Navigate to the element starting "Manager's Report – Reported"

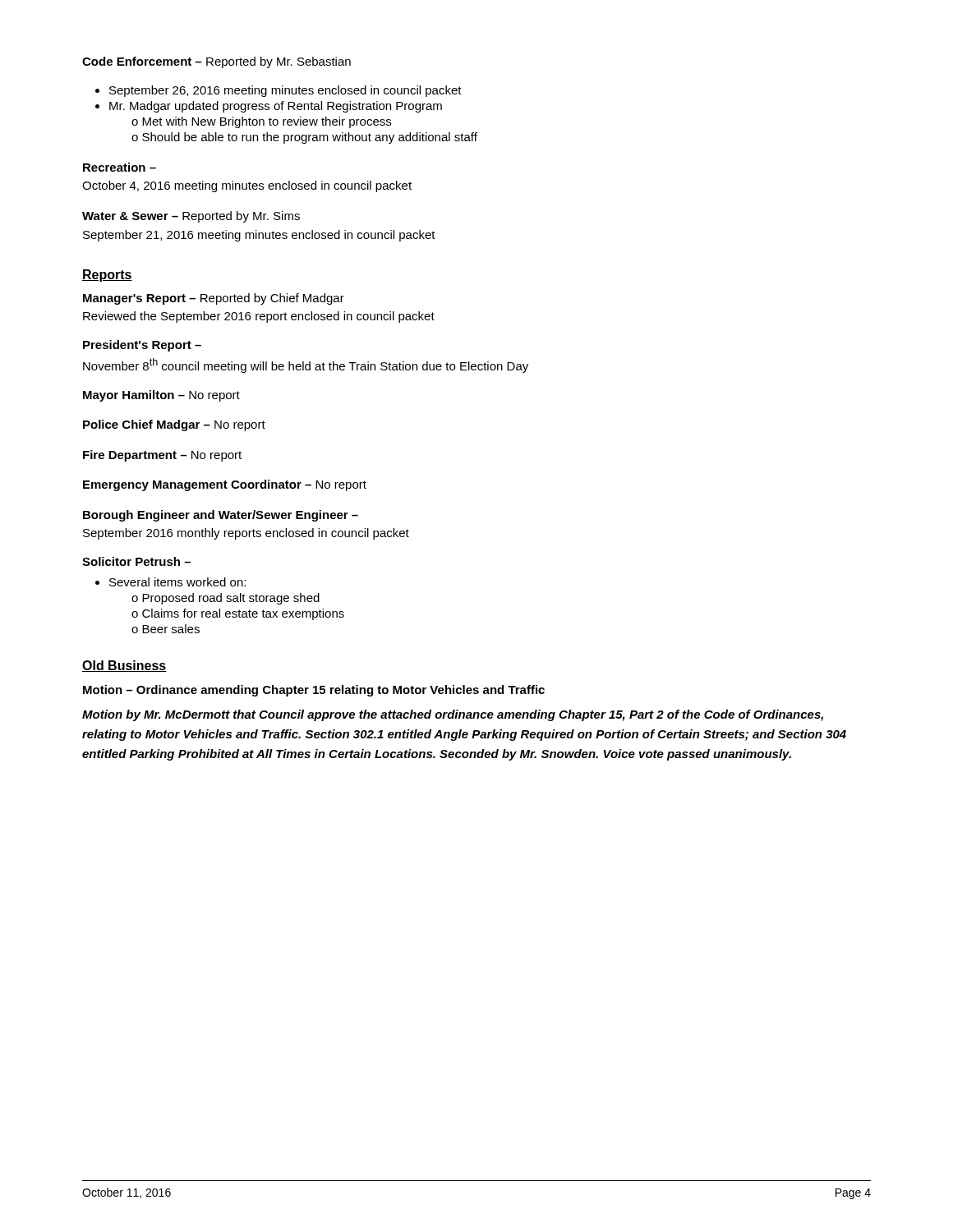[214, 299]
